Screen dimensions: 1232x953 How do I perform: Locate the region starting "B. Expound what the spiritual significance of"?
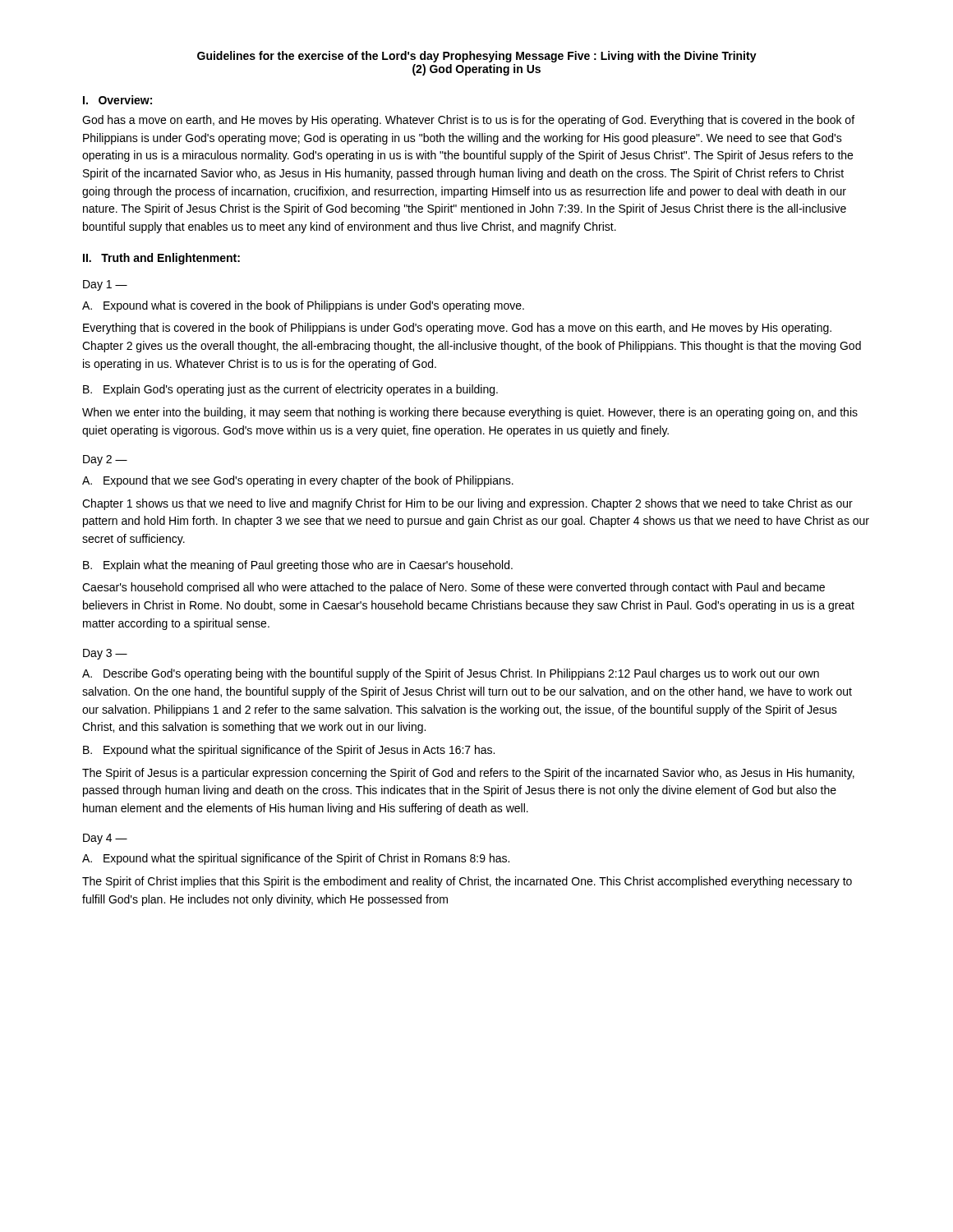click(x=289, y=750)
